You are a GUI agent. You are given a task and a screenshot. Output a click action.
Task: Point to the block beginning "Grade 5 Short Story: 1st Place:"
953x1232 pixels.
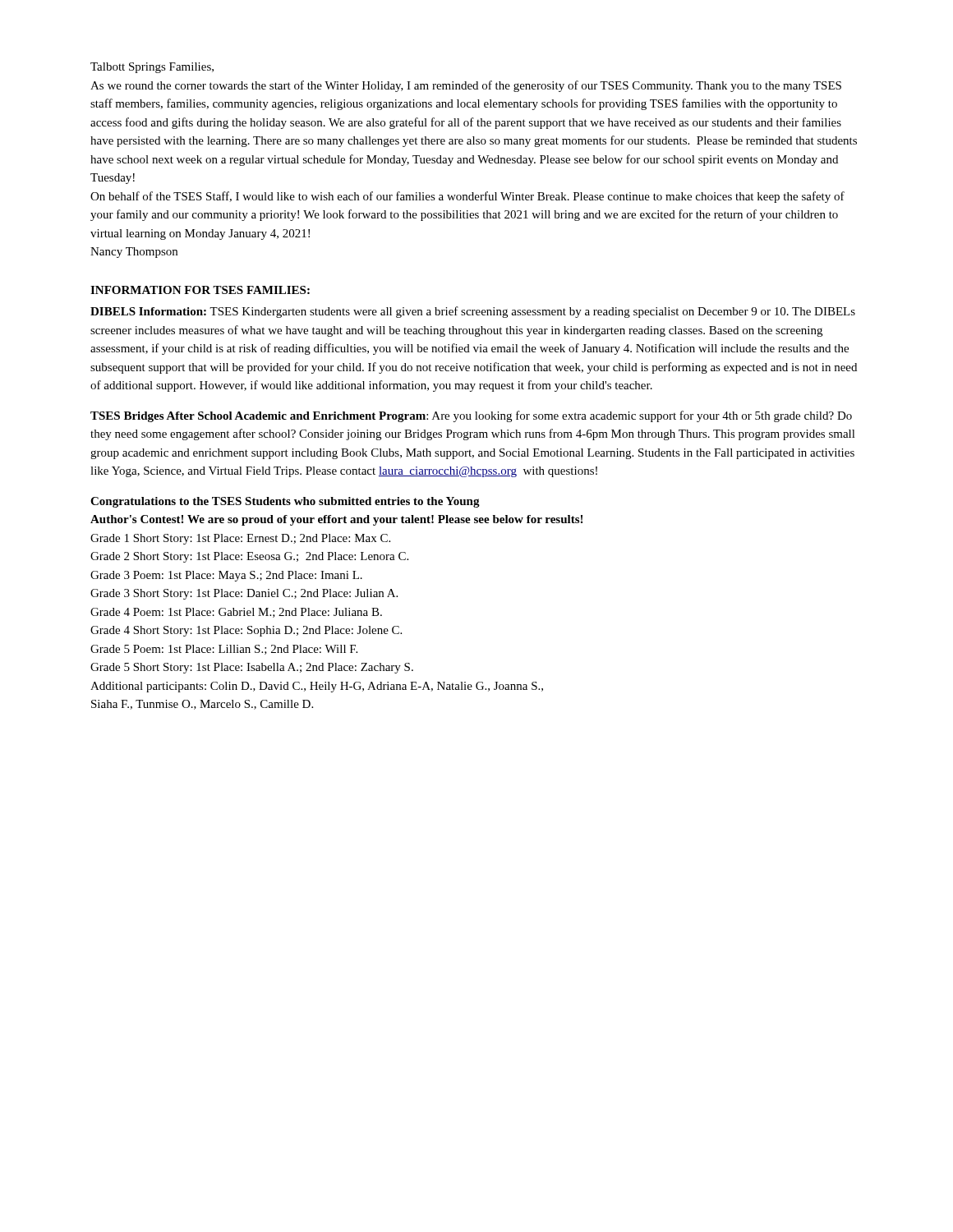point(252,667)
